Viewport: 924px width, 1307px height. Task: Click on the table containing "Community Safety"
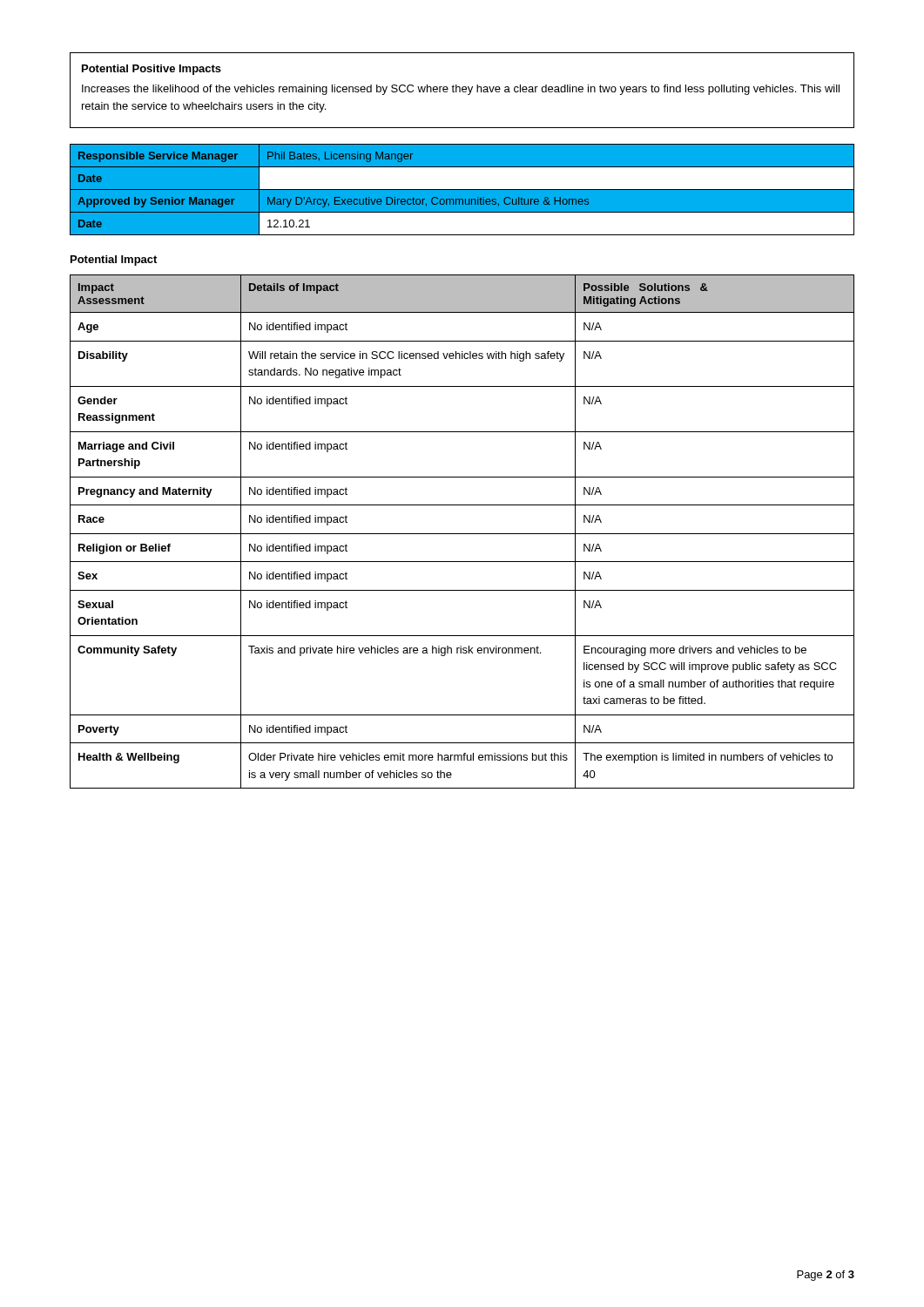[462, 532]
